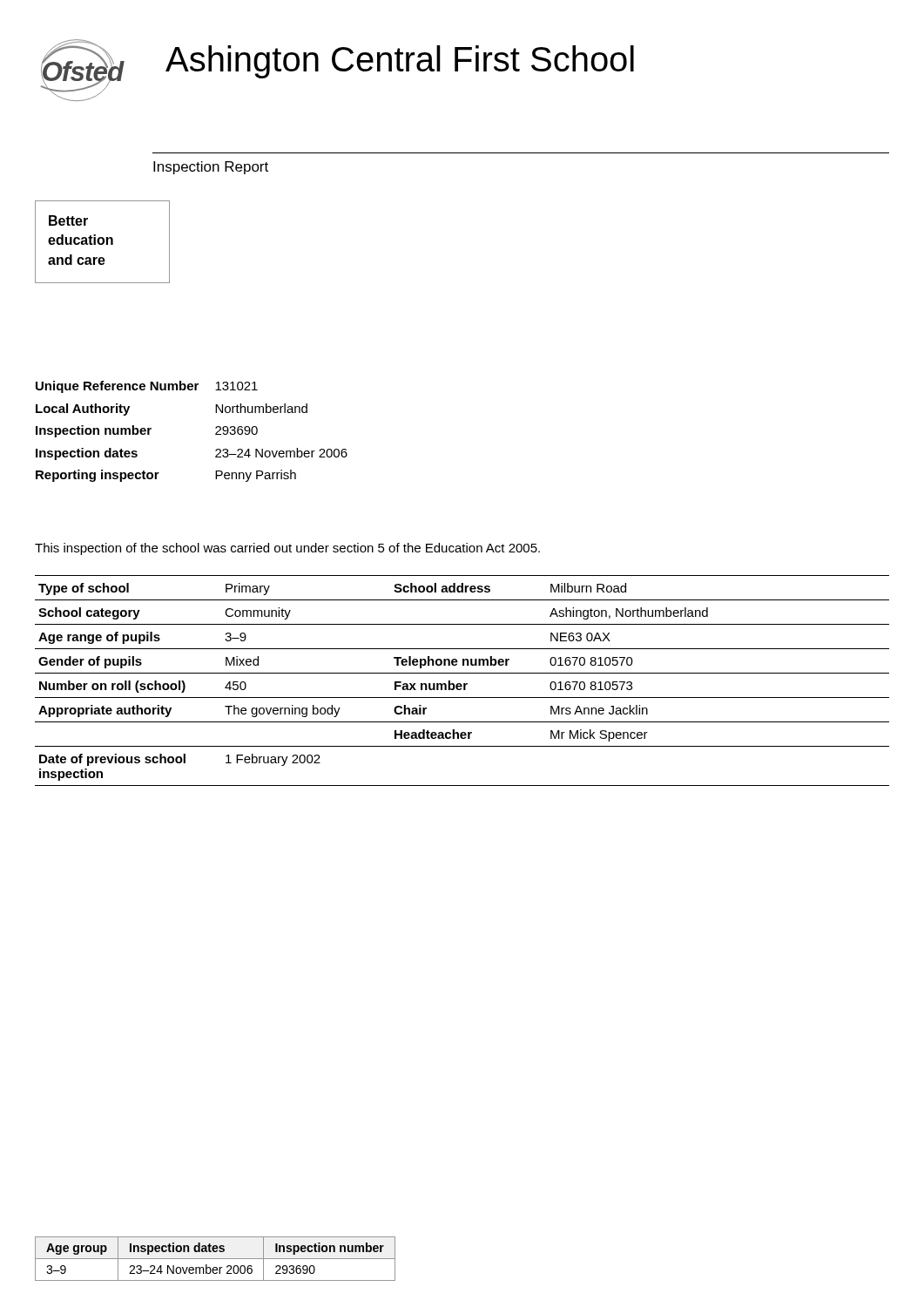Find the table that mentions "Appropriate authority"

tap(462, 680)
